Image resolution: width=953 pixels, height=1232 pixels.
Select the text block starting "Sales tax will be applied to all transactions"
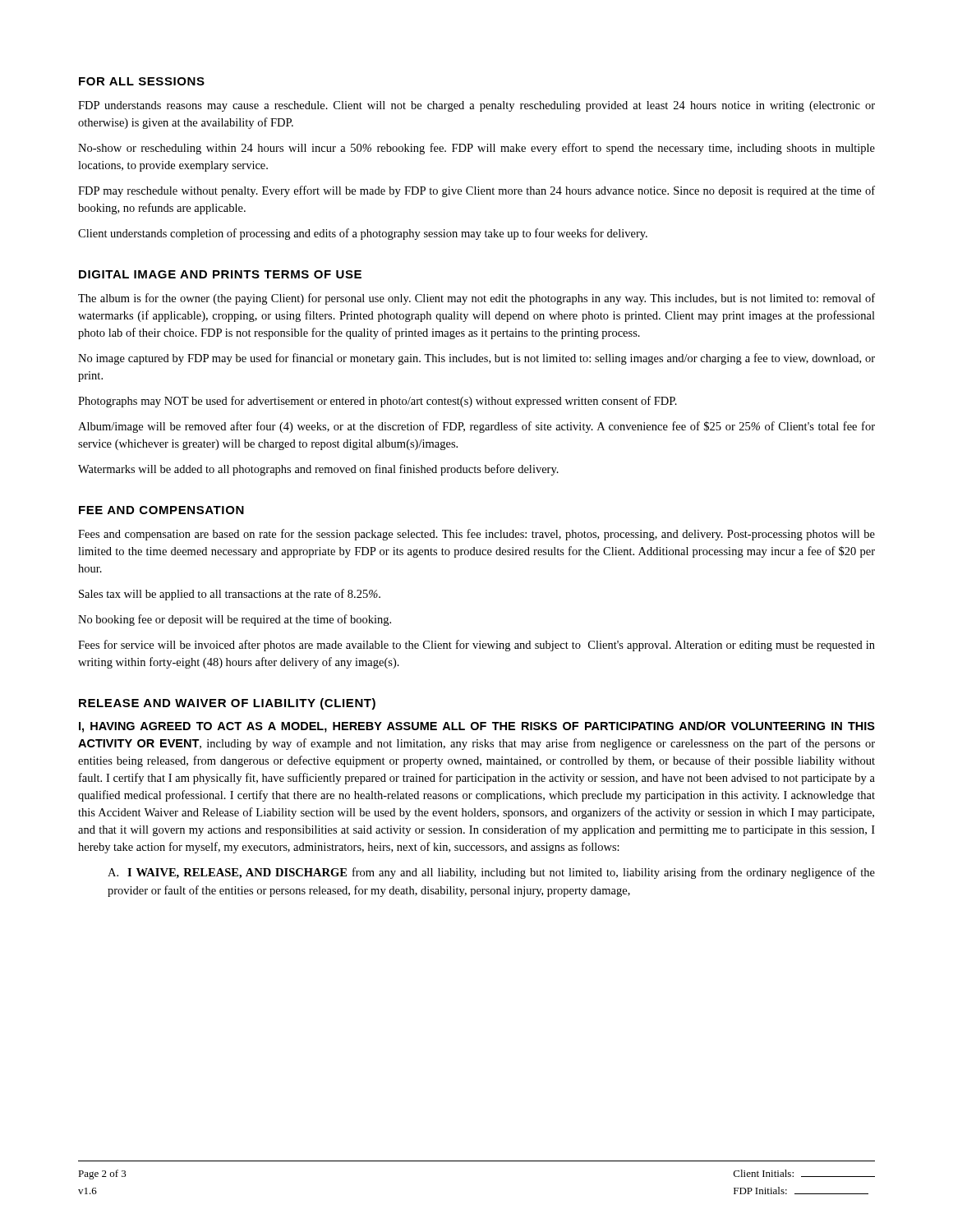coord(230,593)
